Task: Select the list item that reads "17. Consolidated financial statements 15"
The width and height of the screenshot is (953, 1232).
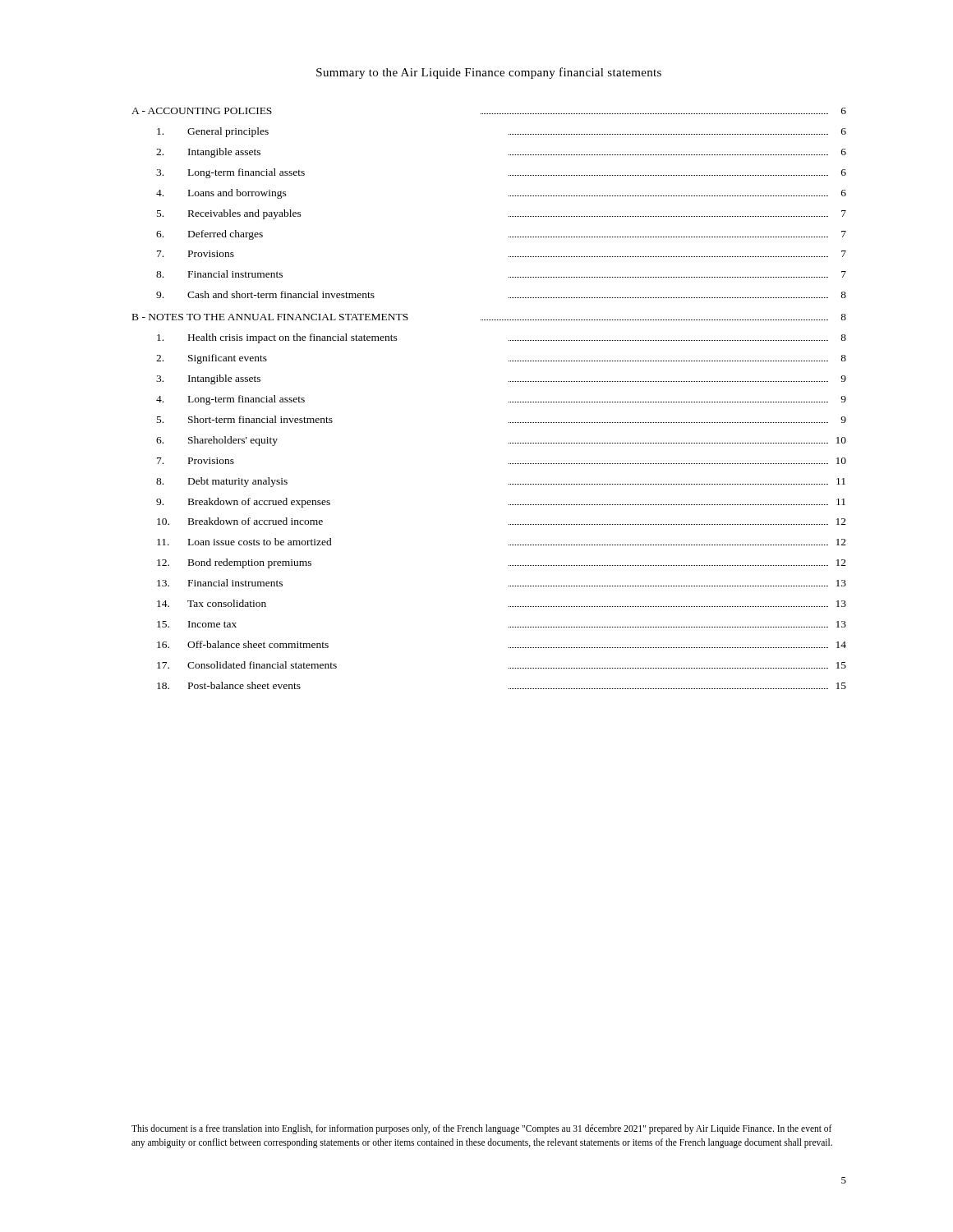Action: [x=501, y=666]
